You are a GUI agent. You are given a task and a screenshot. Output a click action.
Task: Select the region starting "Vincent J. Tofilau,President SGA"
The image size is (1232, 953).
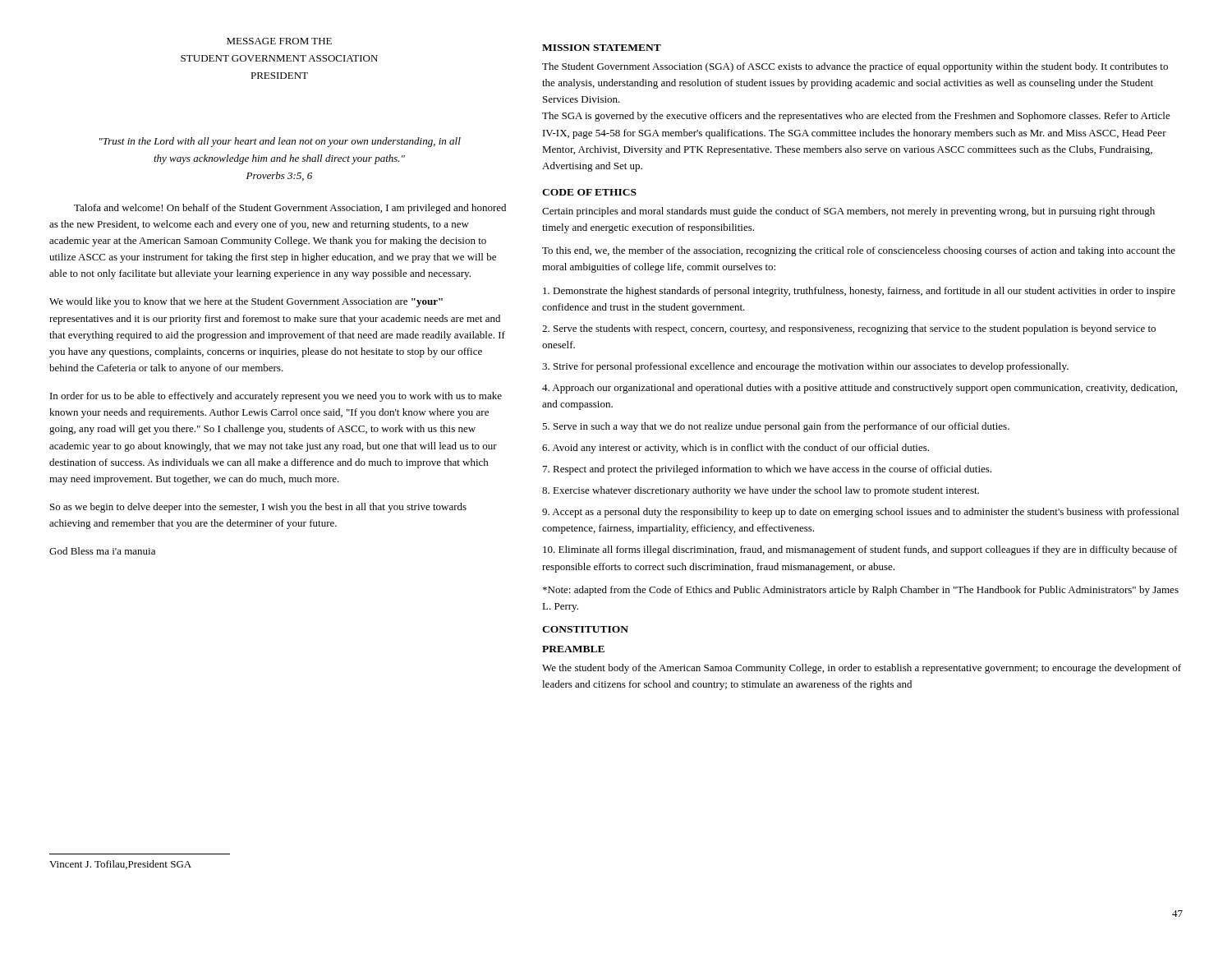[120, 864]
